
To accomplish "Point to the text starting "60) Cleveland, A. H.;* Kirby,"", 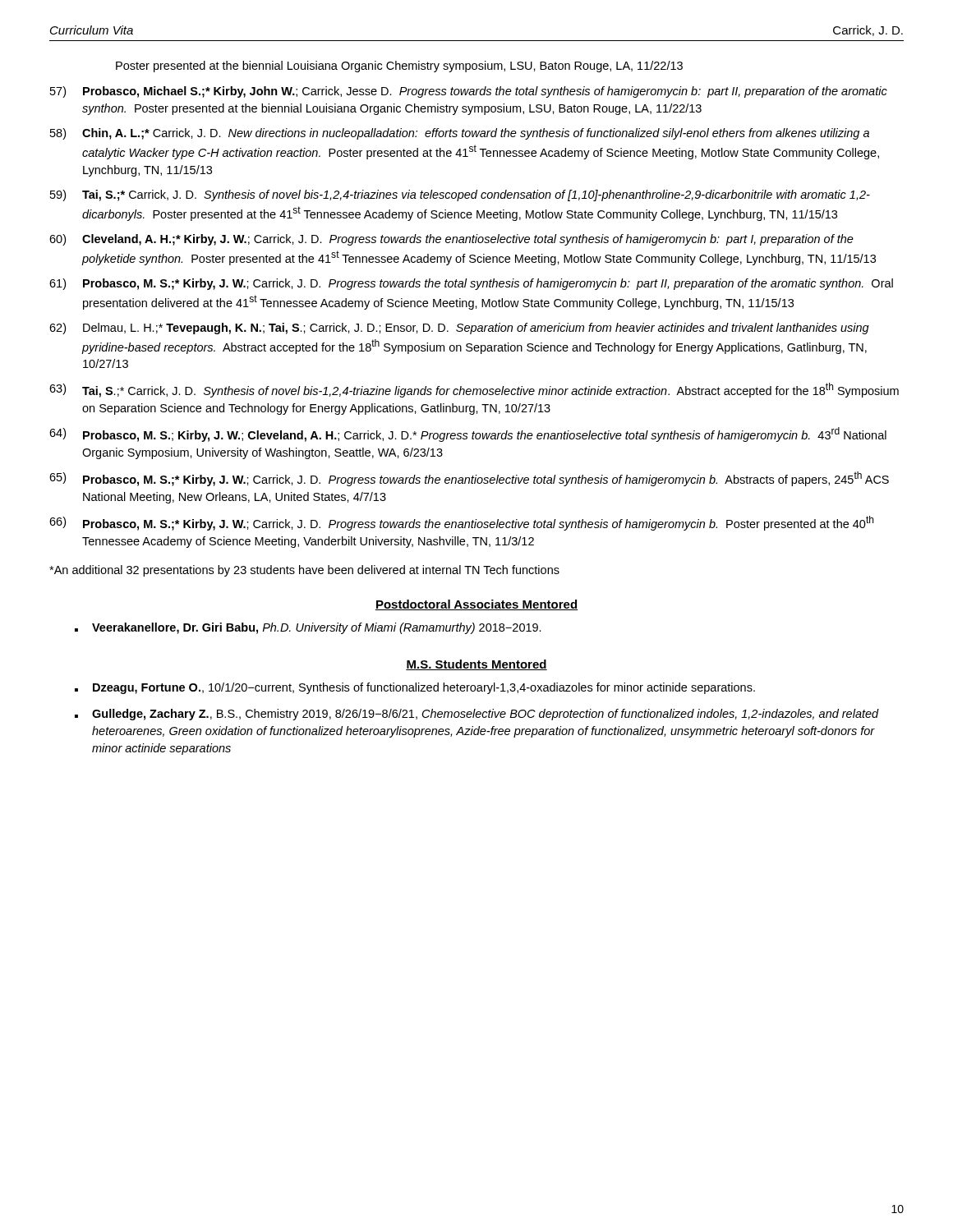I will click(476, 249).
